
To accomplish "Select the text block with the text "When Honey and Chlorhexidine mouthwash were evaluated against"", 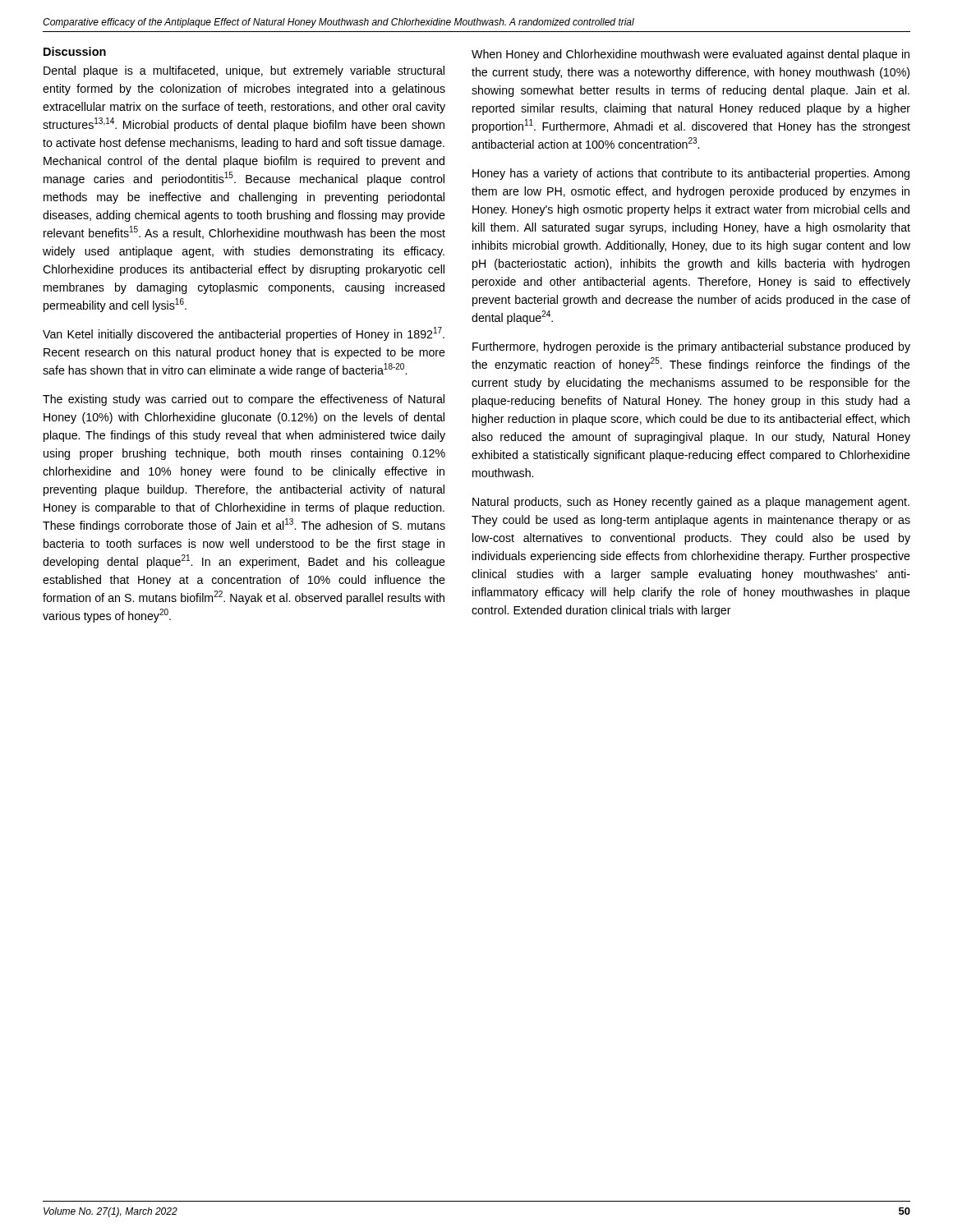I will [x=691, y=99].
